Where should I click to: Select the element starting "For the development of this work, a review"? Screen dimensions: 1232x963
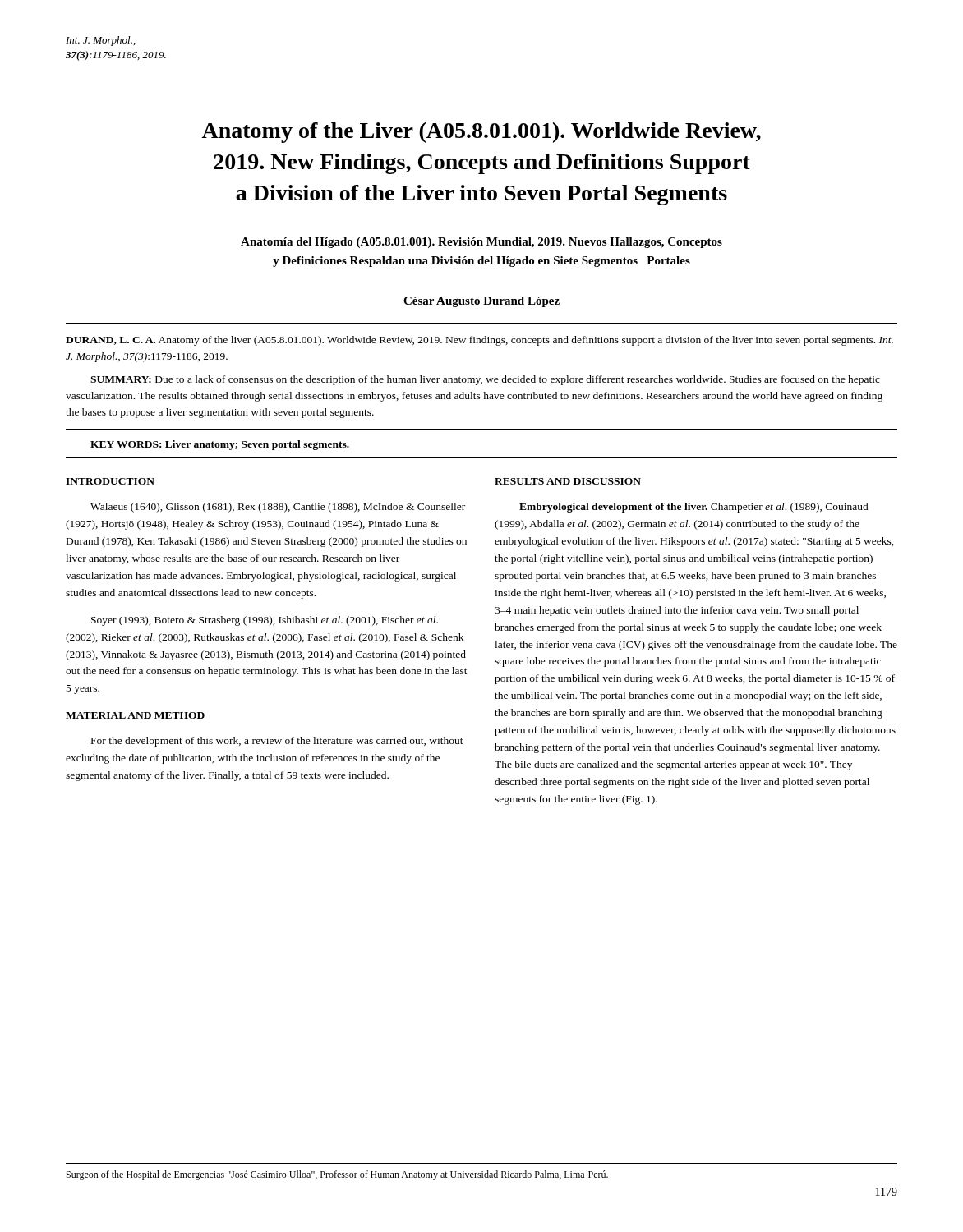267,759
